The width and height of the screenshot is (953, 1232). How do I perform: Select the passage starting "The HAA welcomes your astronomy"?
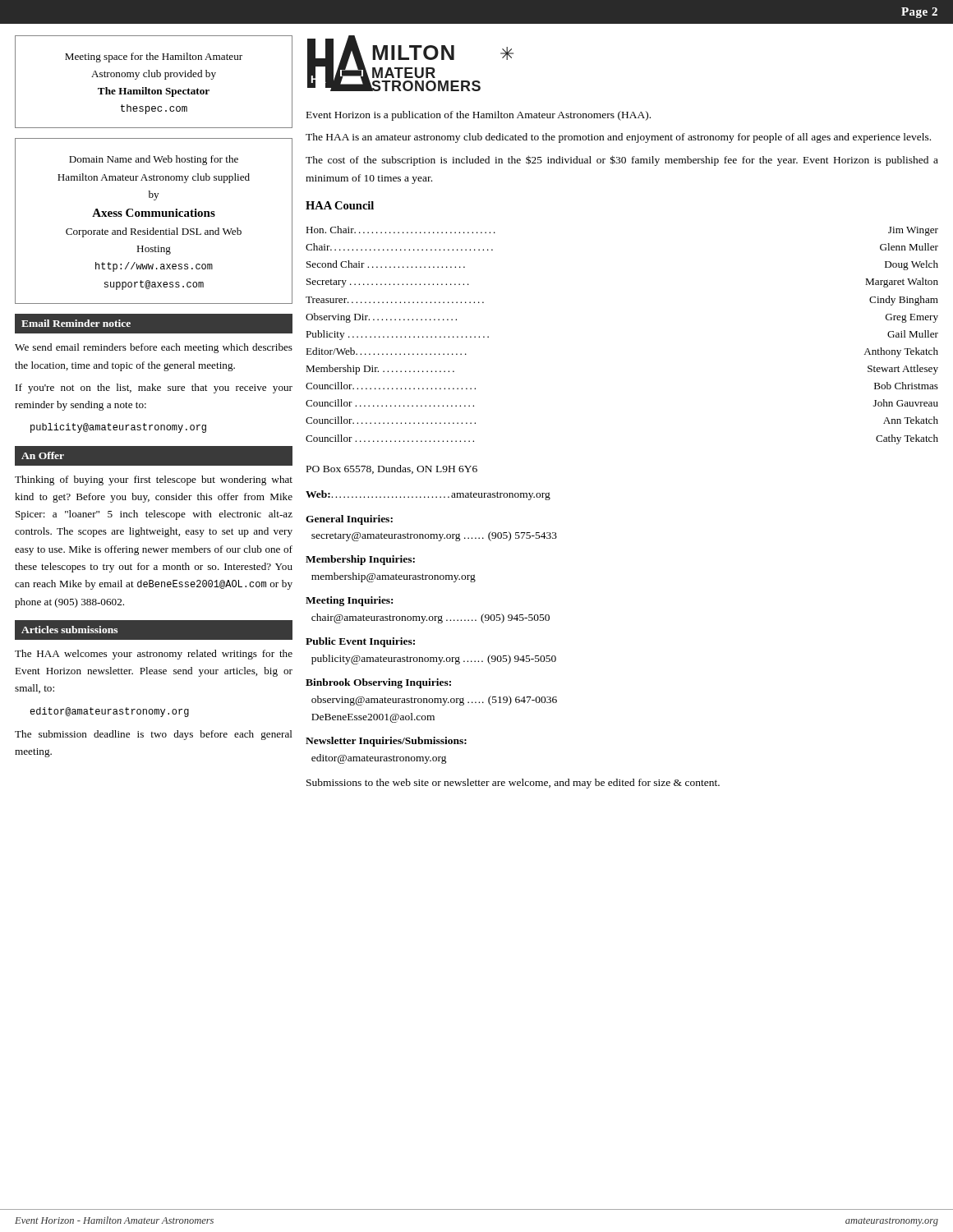point(154,702)
